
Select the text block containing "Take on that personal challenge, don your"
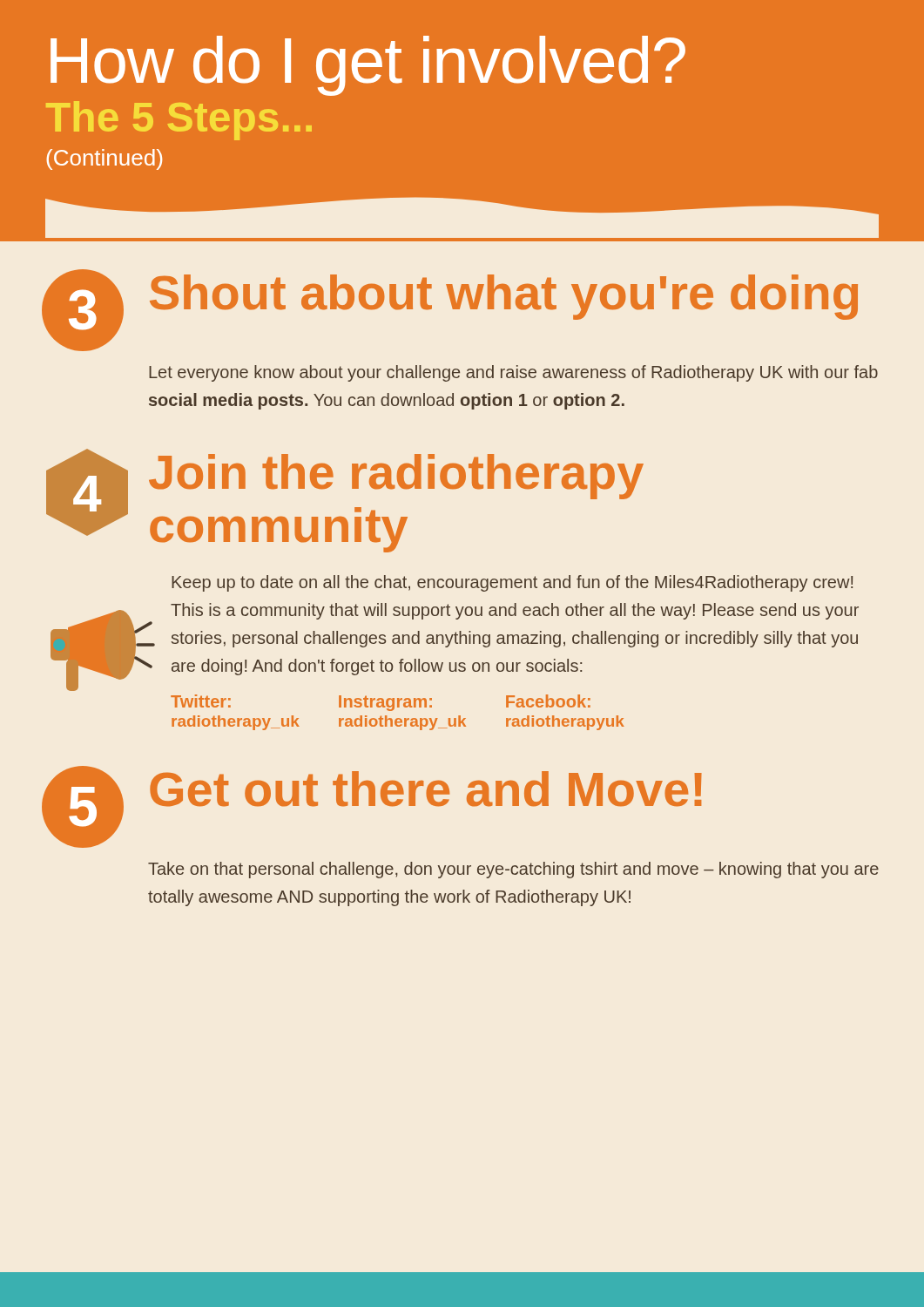[514, 882]
